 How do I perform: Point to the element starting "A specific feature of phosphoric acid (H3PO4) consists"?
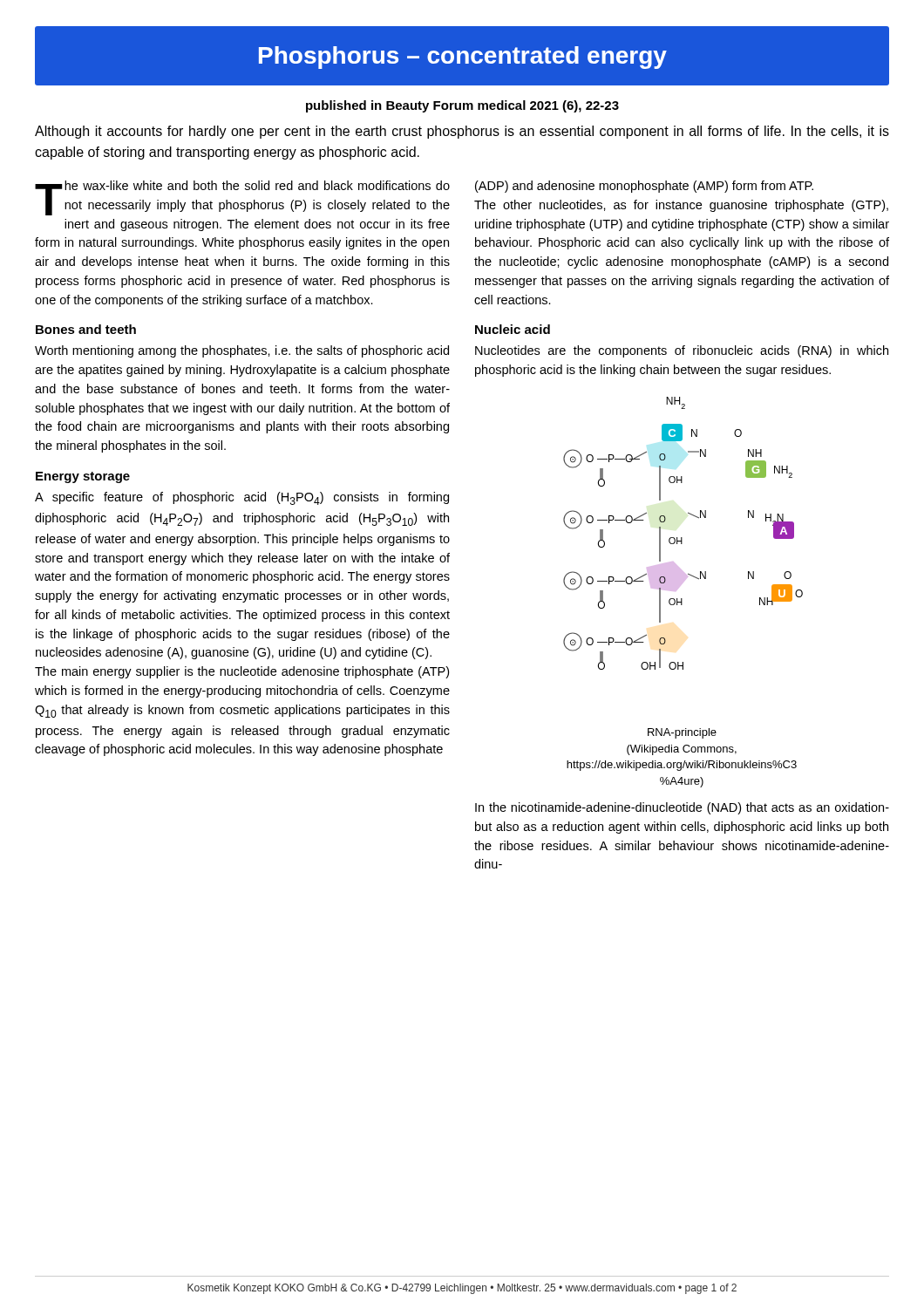242,624
